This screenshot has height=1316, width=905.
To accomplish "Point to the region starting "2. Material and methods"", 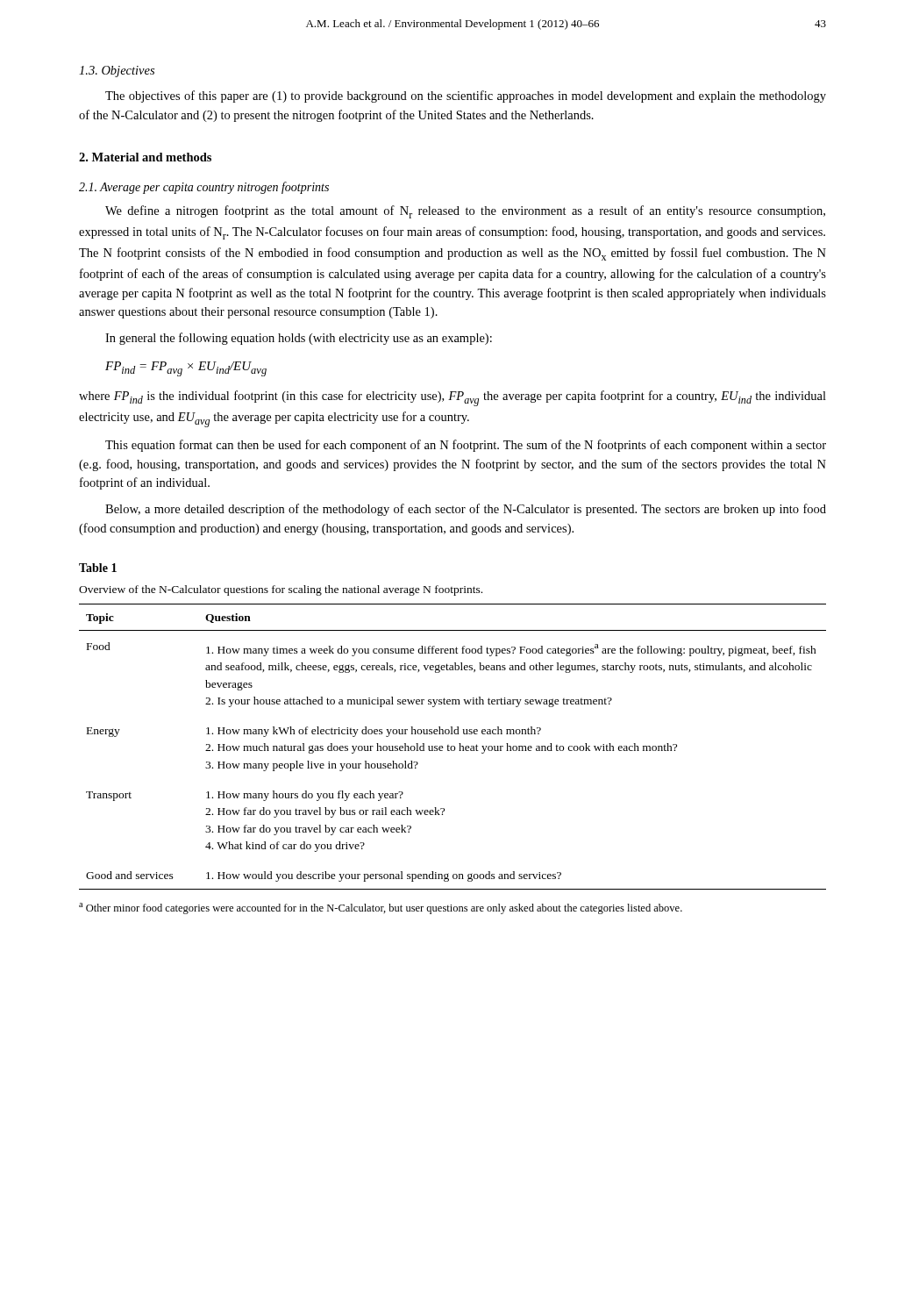I will coord(145,157).
